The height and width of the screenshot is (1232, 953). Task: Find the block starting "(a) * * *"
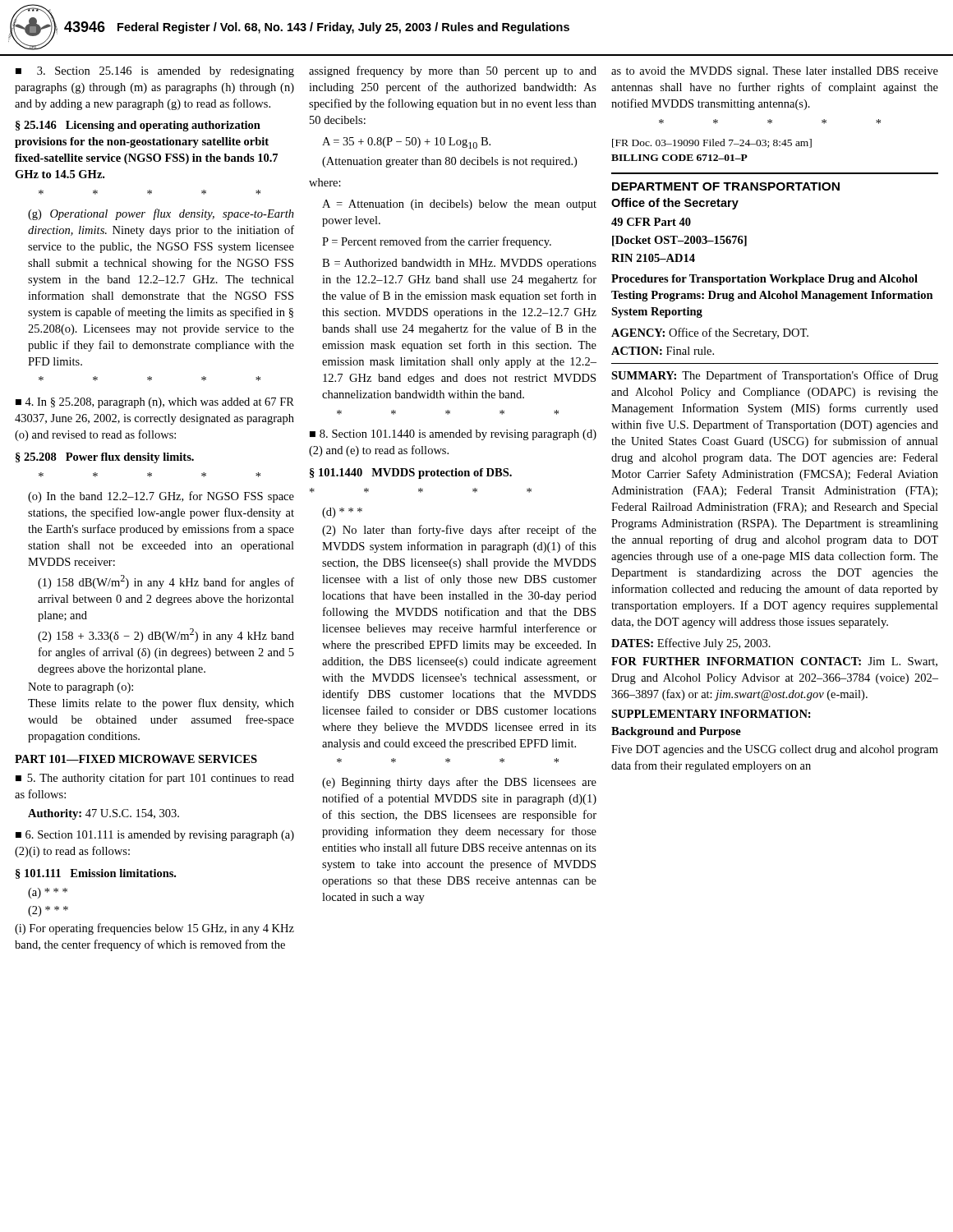pyautogui.click(x=48, y=892)
